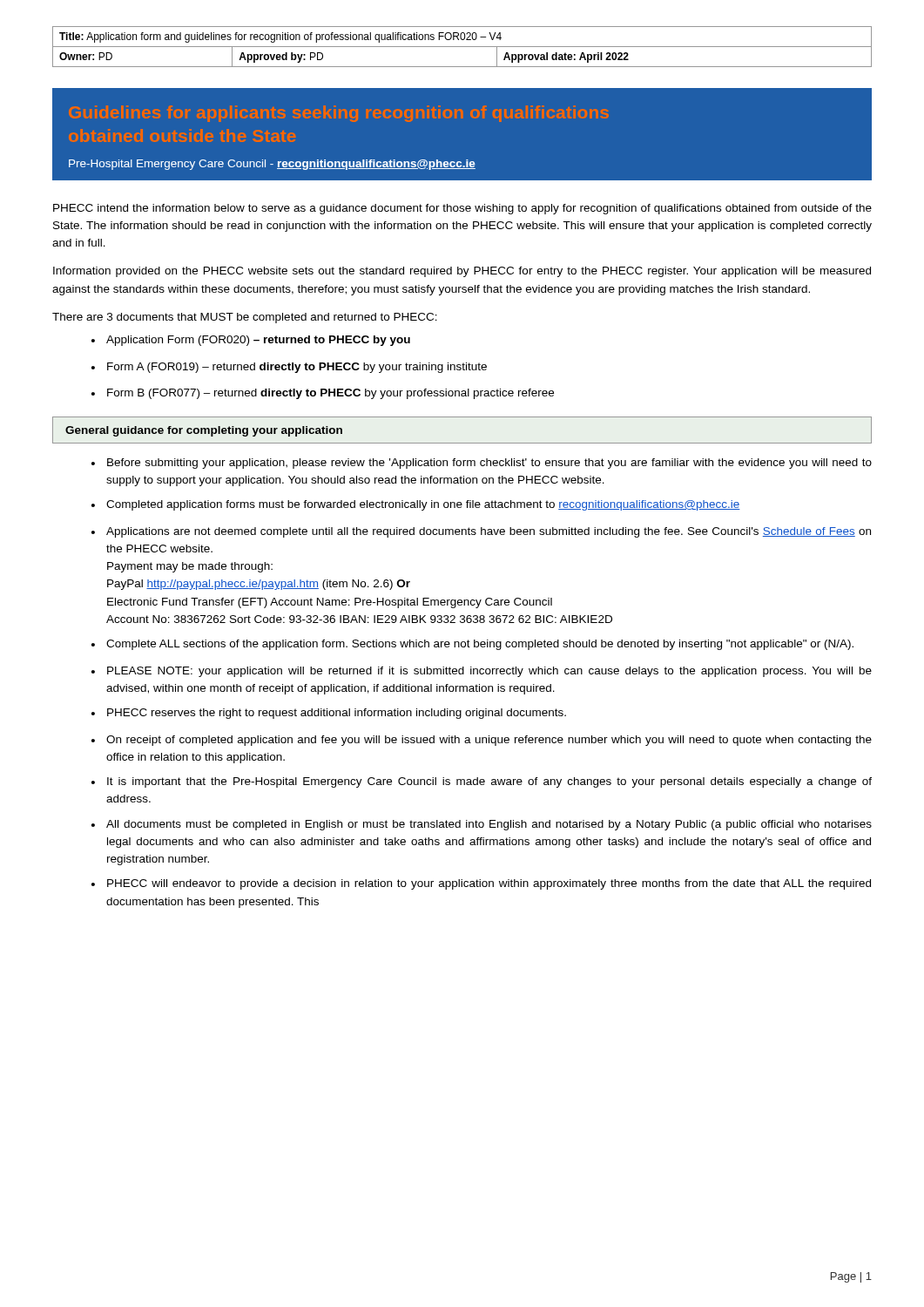924x1307 pixels.
Task: Locate the list item that reads "• PHECC reserves the right to request"
Action: (478, 714)
